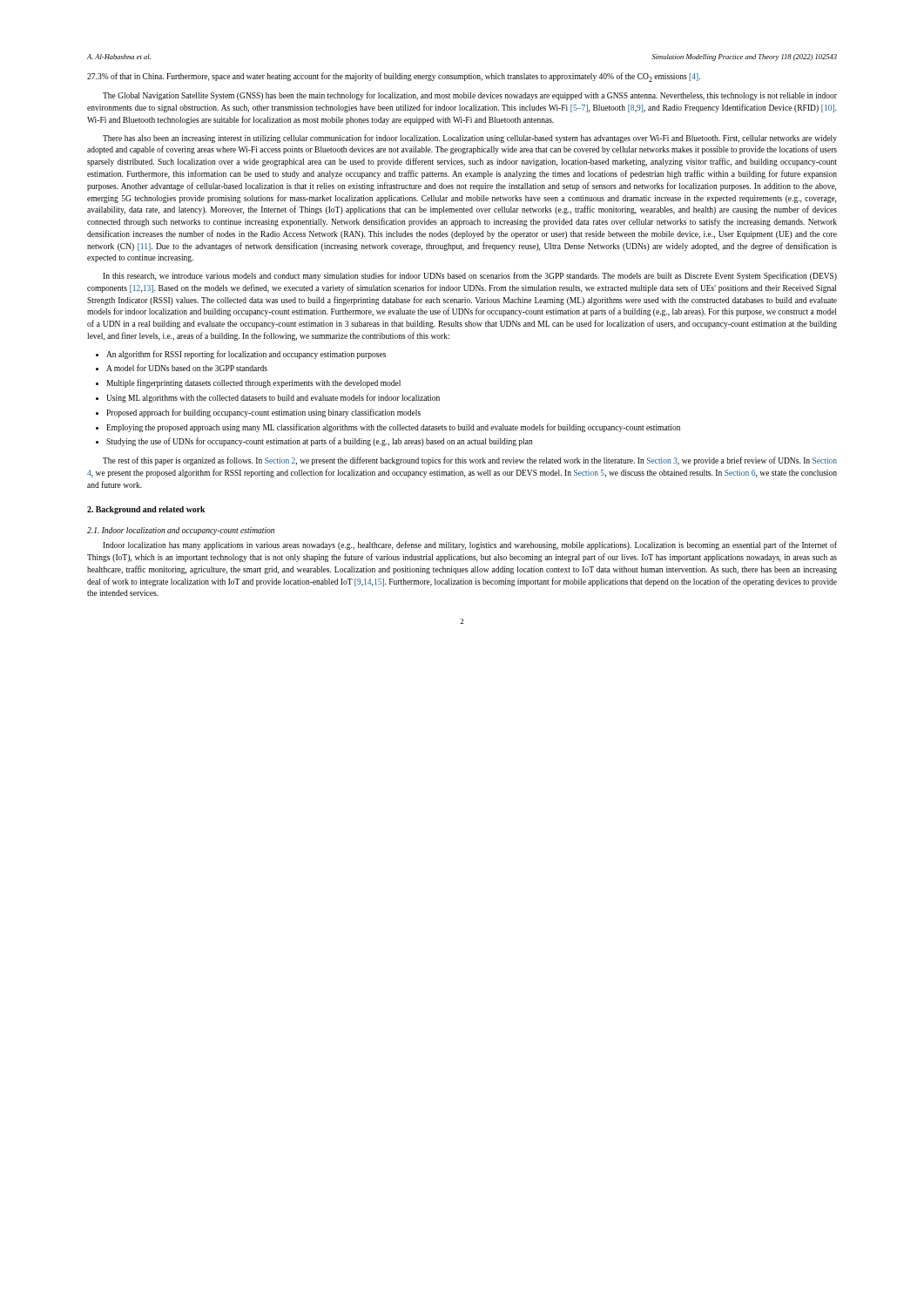Locate the list item that reads "Multiple fingerprinting datasets collected through"

point(254,384)
